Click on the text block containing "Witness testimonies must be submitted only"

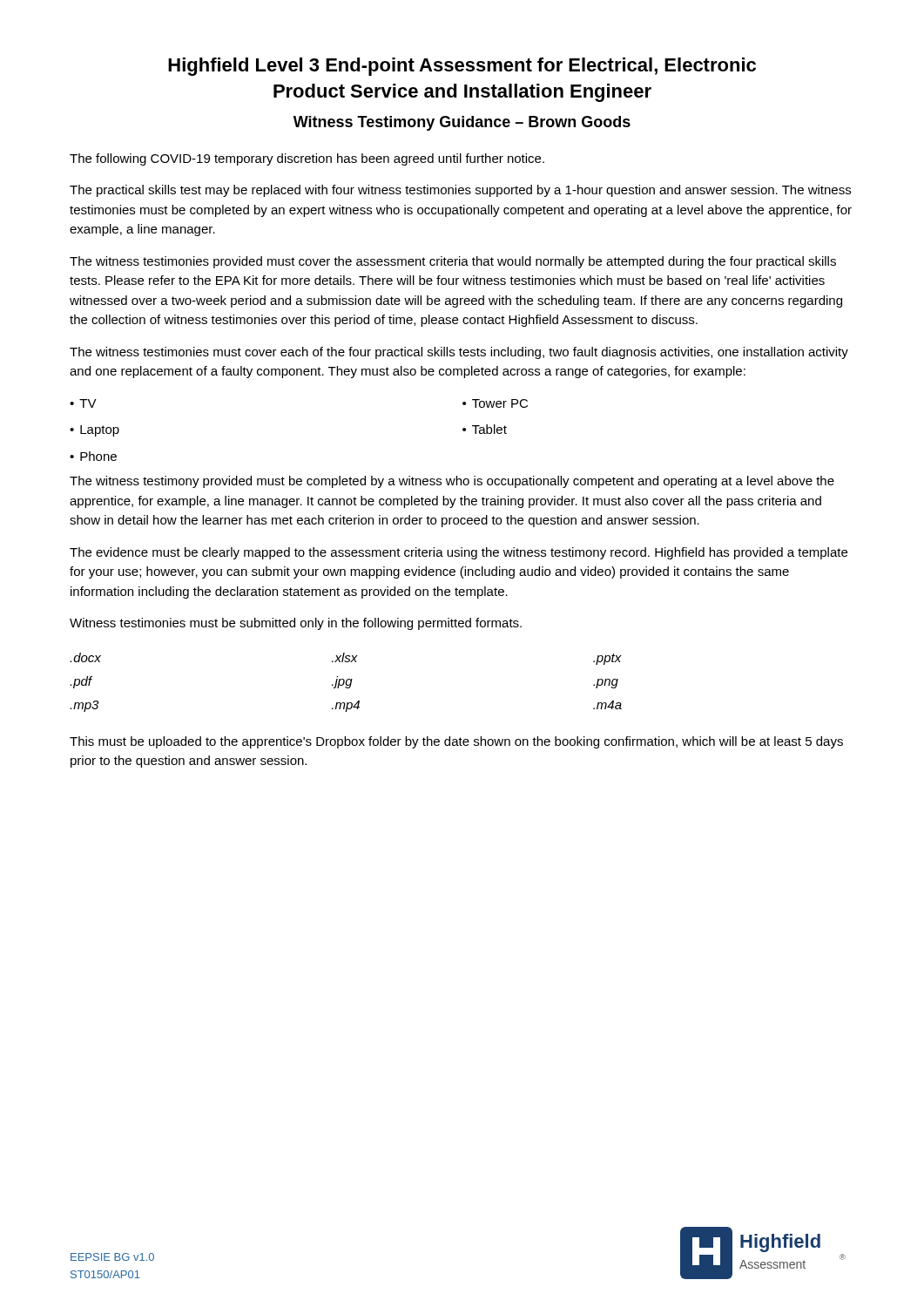click(462, 623)
